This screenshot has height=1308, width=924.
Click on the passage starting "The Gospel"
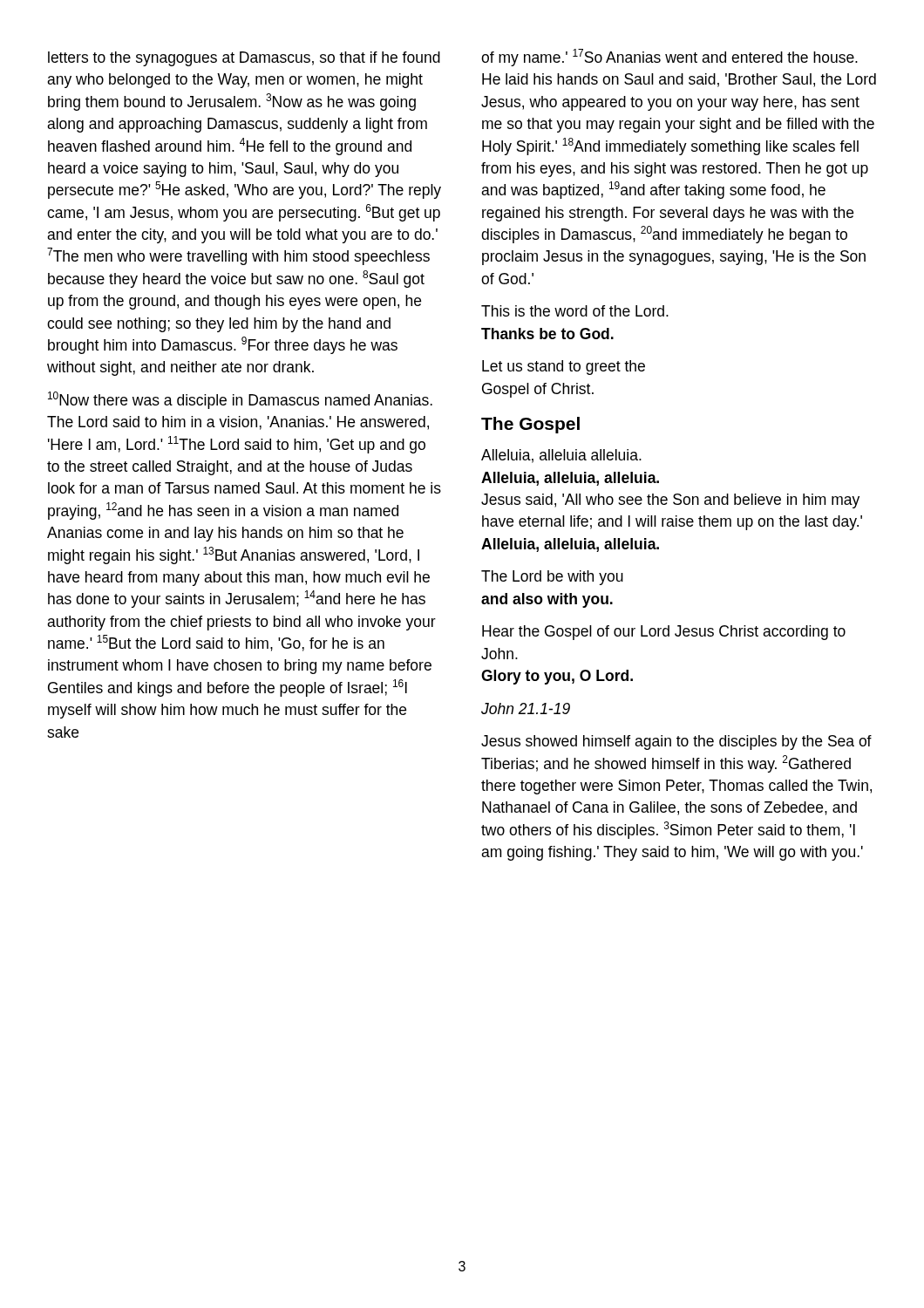point(531,424)
